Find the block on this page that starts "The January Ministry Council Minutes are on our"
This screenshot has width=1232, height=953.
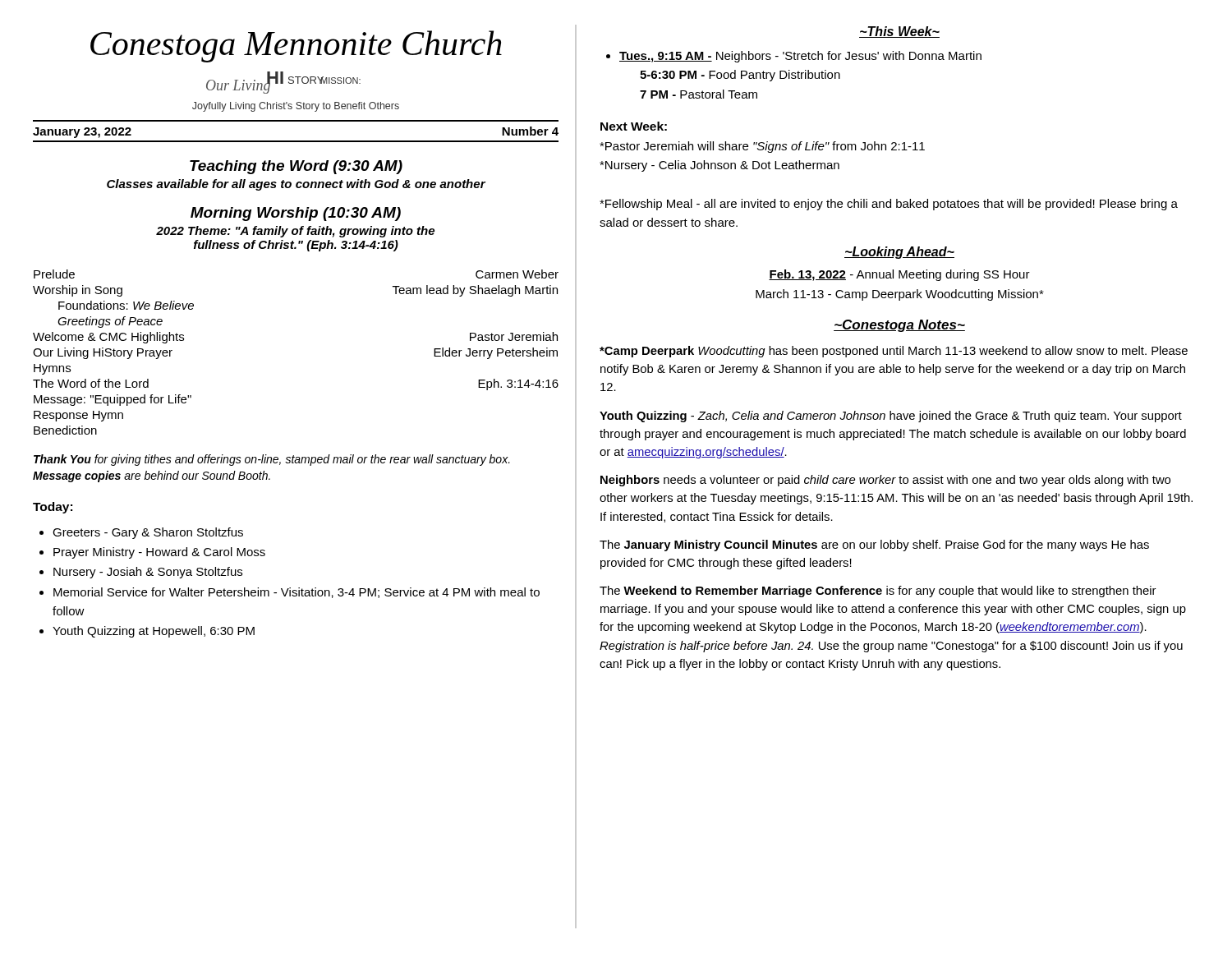pos(875,554)
